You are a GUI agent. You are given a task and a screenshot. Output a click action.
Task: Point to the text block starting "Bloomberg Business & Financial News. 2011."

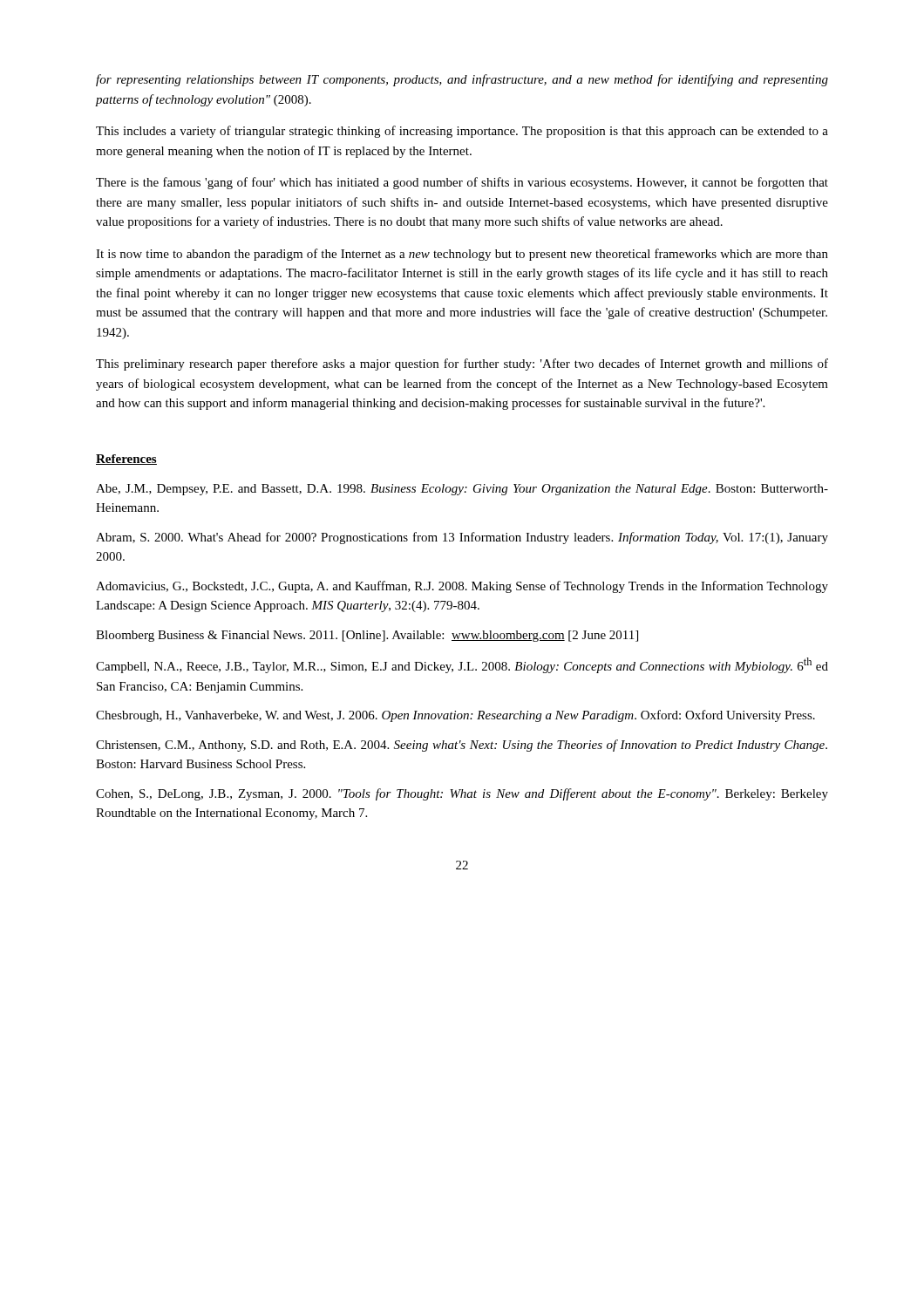[368, 634]
